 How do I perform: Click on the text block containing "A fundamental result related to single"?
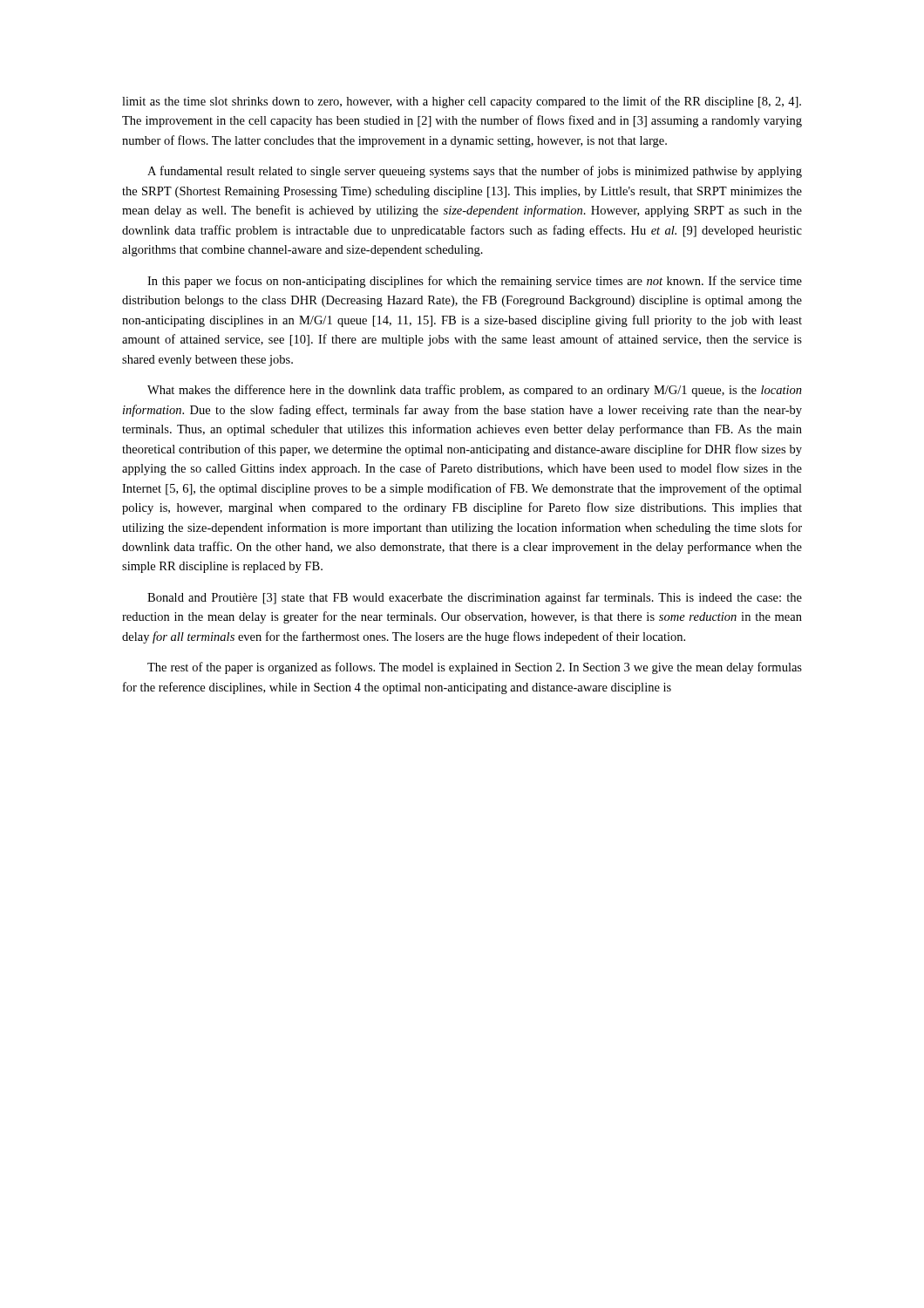coord(462,210)
